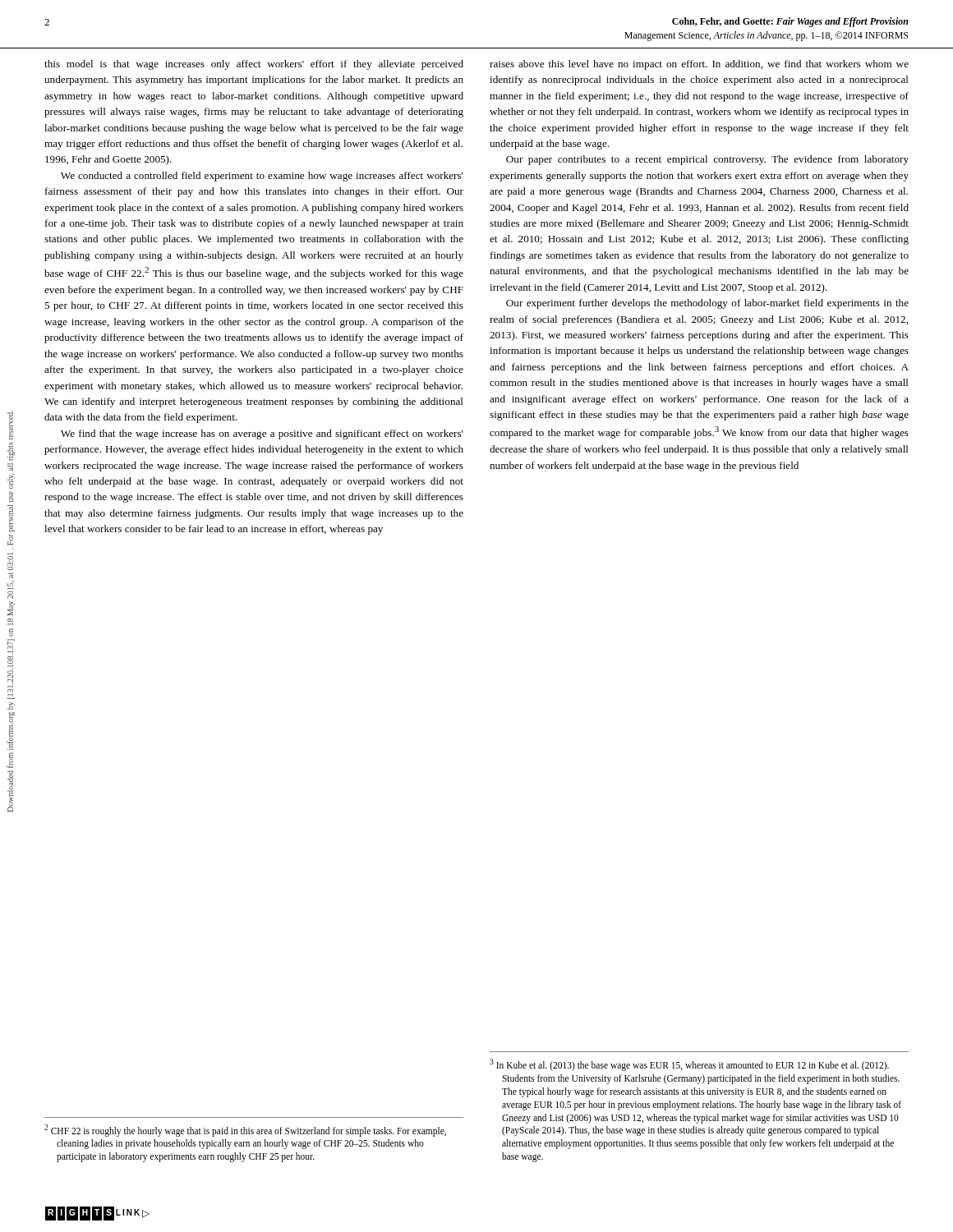Find the footnote that says "2 CHF 22 is"
The image size is (953, 1232).
click(x=254, y=1143)
